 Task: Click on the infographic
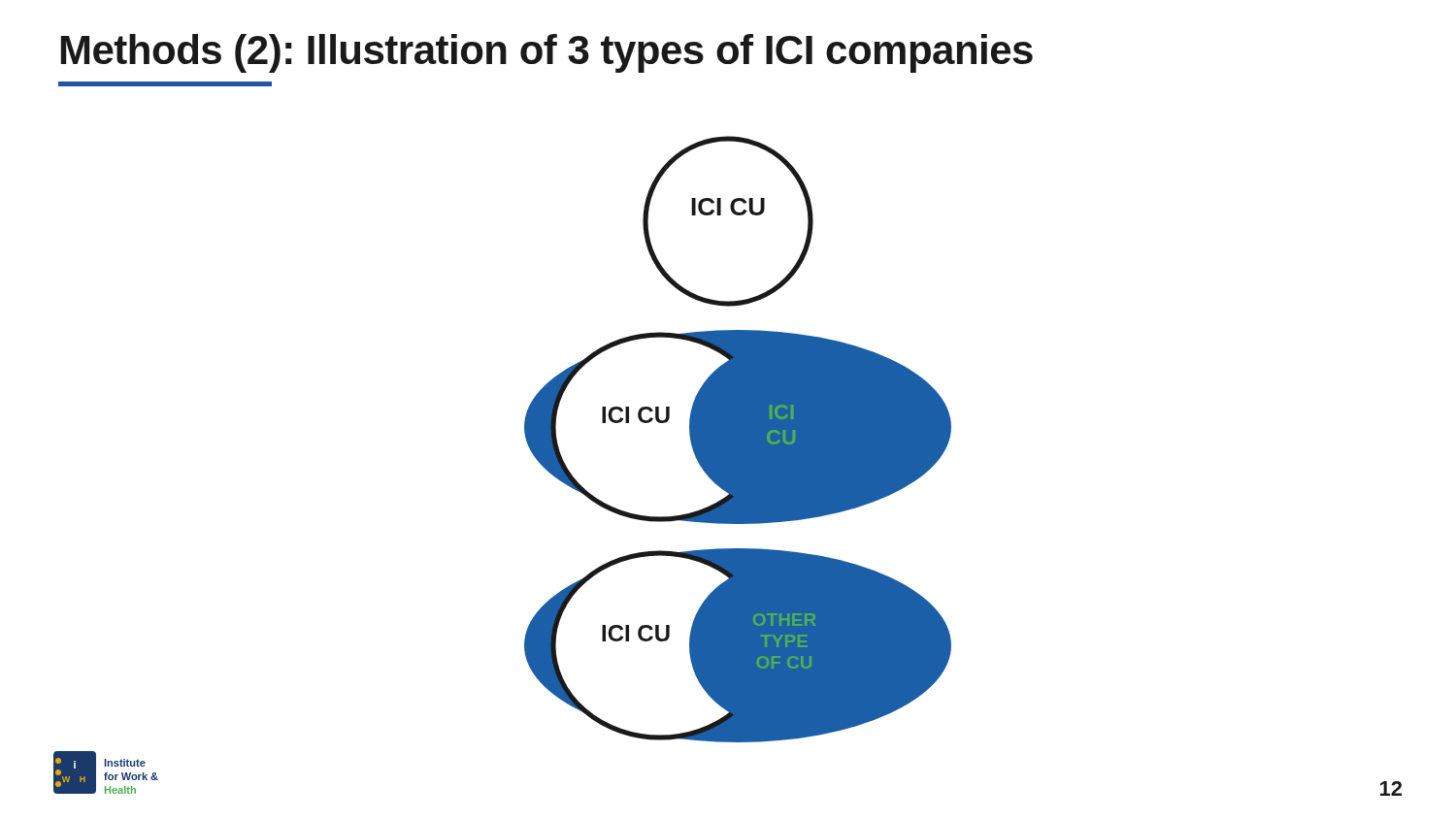pos(728,434)
